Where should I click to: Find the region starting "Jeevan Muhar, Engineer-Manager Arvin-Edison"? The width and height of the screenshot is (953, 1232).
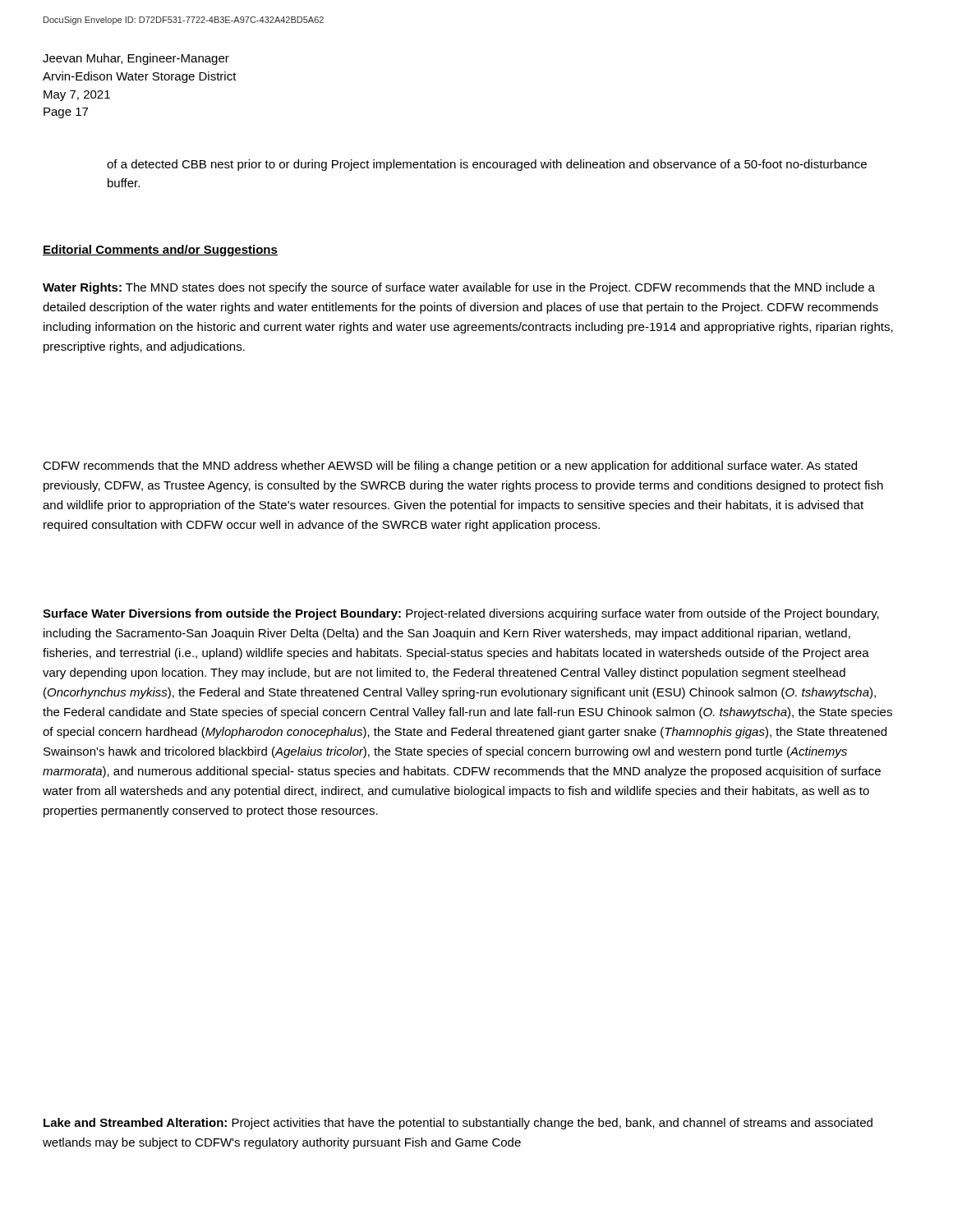click(x=139, y=85)
